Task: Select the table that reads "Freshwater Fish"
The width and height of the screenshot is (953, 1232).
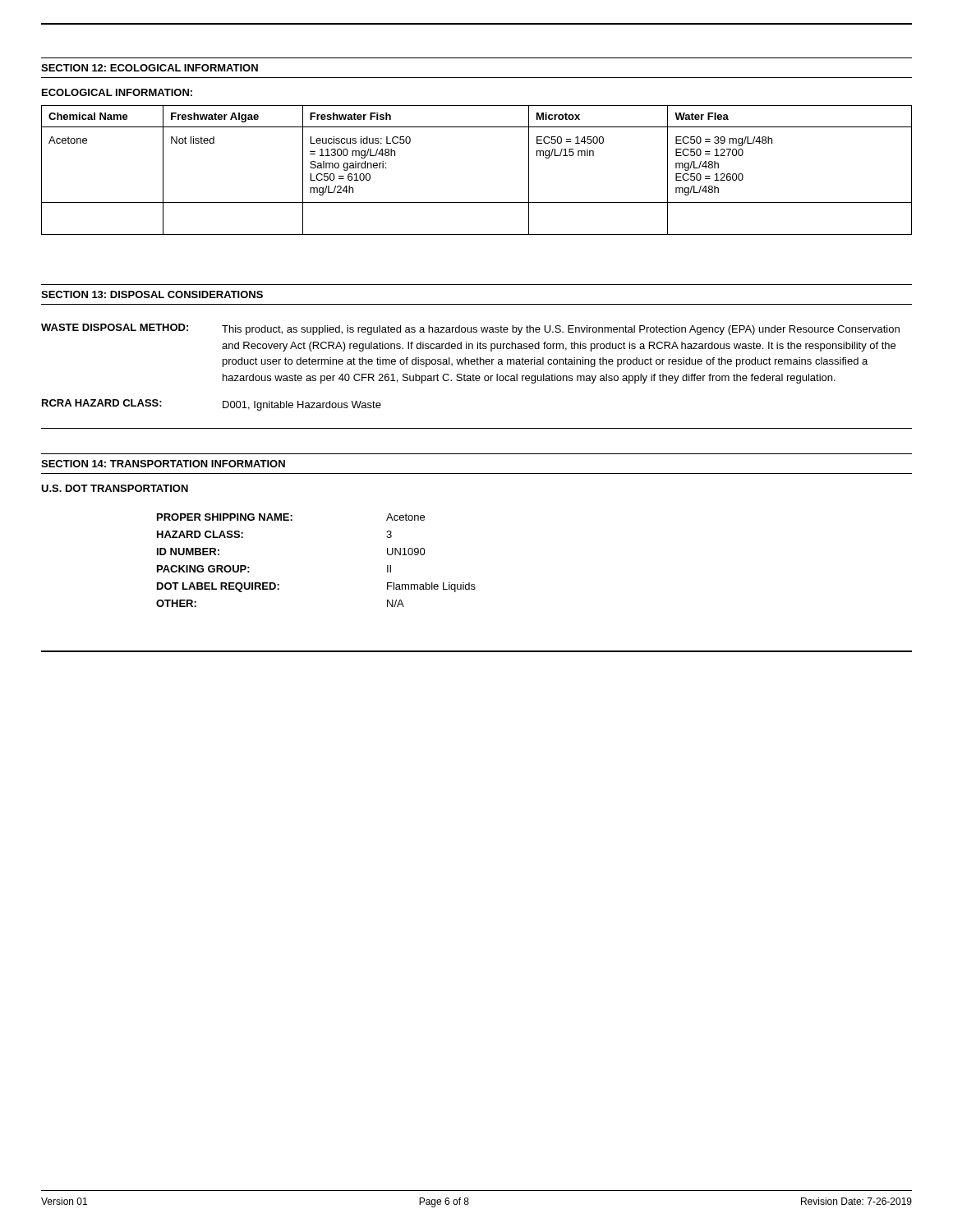Action: point(476,170)
